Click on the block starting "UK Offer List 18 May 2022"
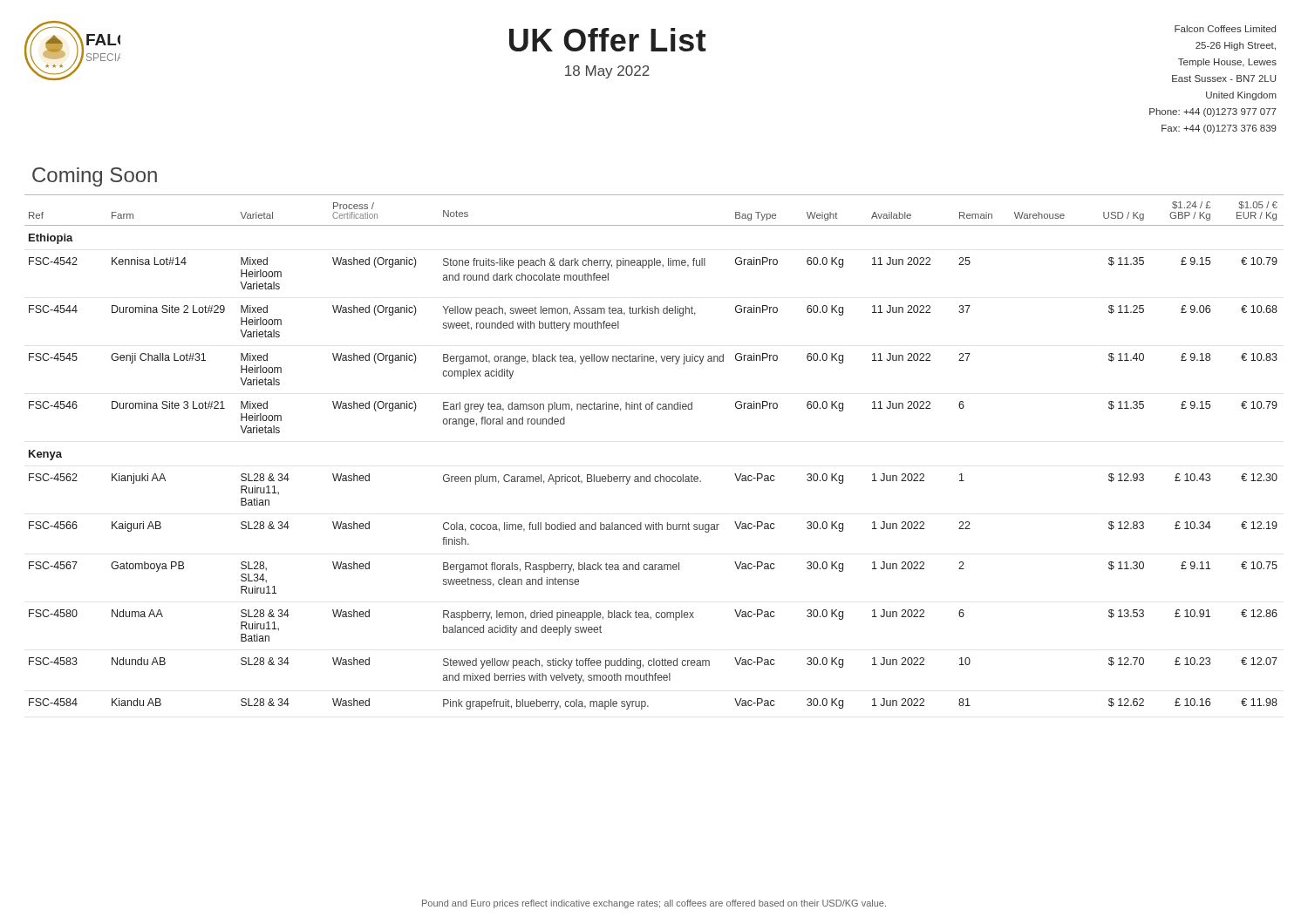This screenshot has height=924, width=1308. [607, 51]
